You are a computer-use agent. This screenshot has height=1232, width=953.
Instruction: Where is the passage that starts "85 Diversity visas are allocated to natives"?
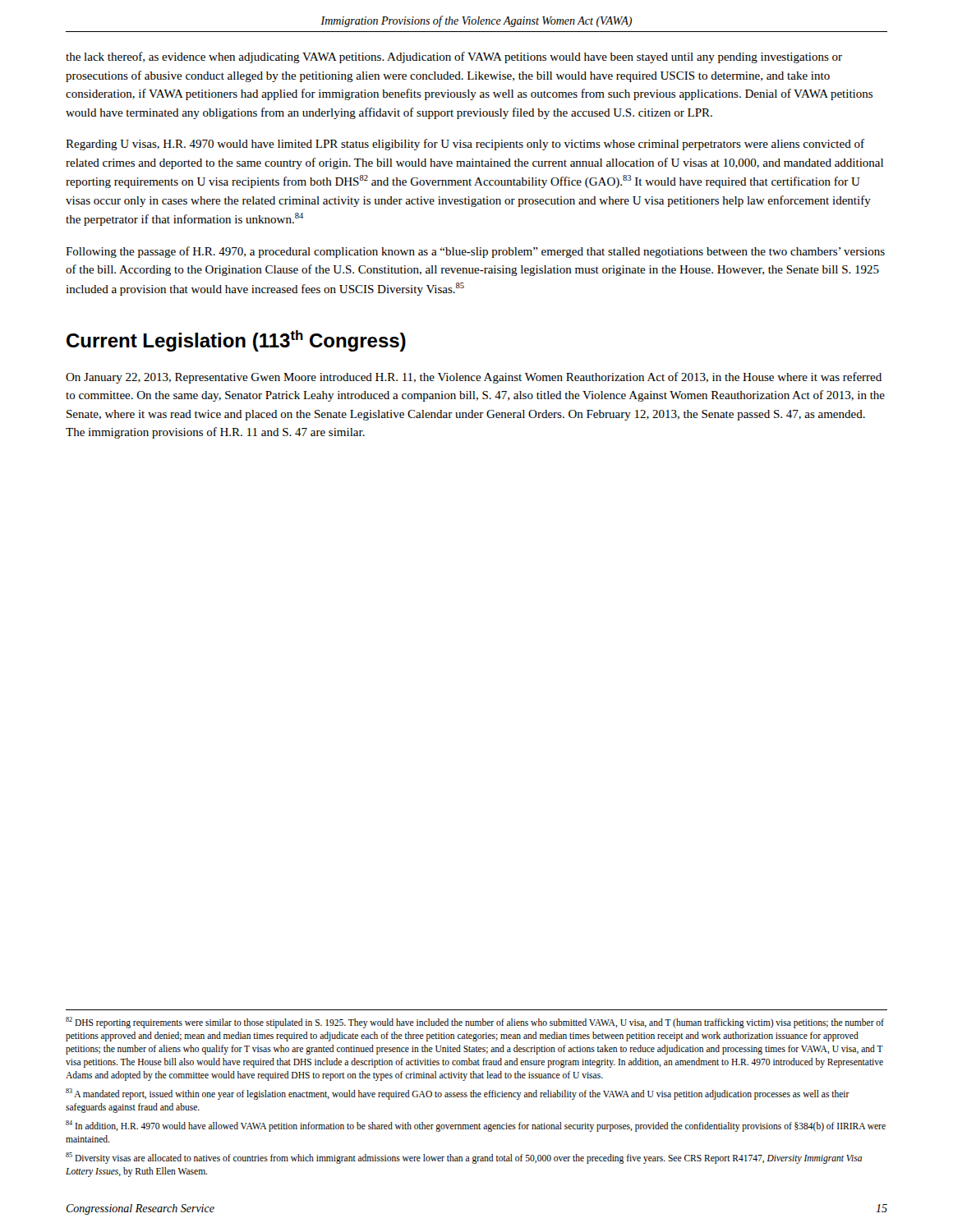tap(464, 1164)
